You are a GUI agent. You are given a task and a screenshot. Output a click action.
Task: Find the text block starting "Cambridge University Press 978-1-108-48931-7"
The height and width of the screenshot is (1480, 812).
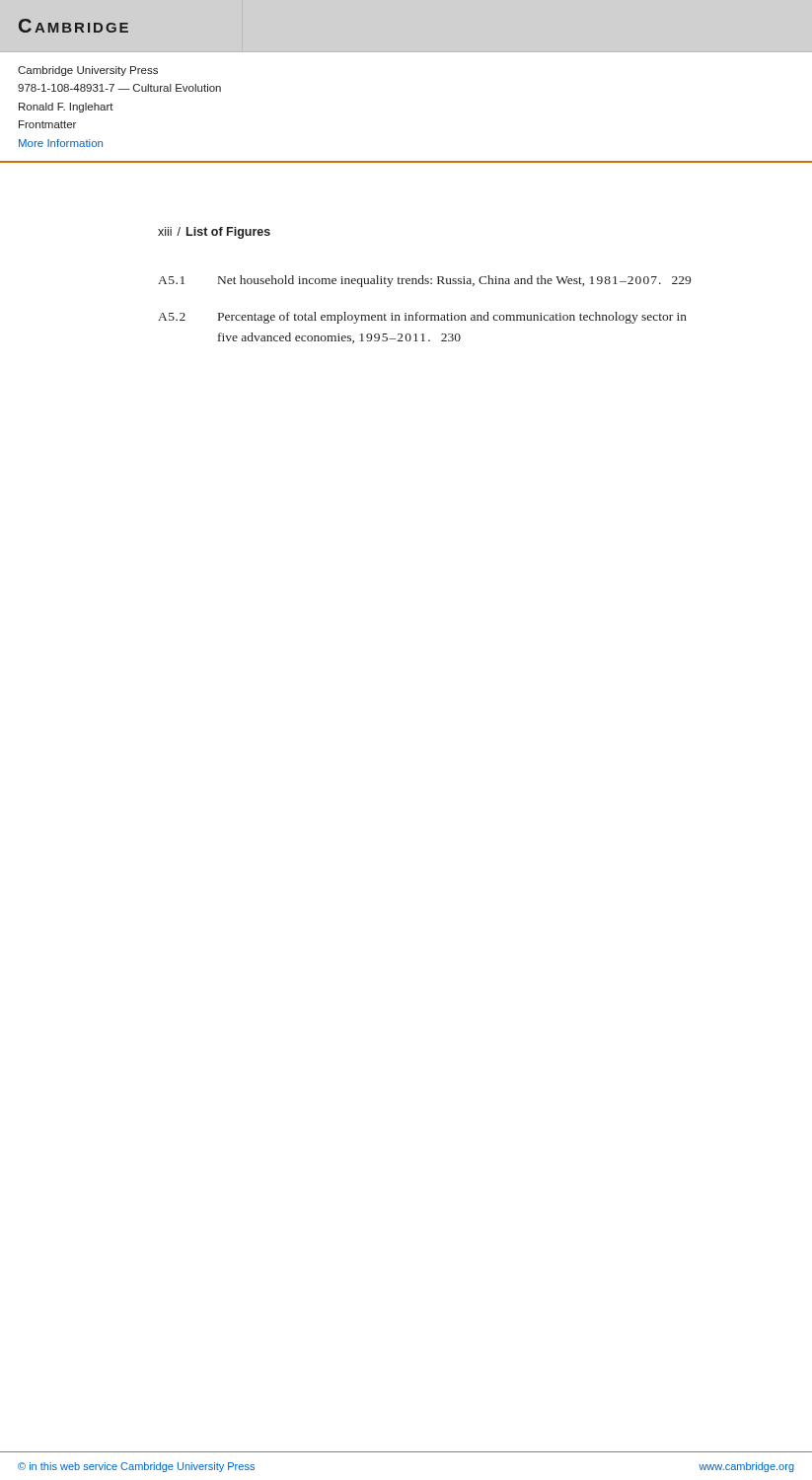point(120,106)
